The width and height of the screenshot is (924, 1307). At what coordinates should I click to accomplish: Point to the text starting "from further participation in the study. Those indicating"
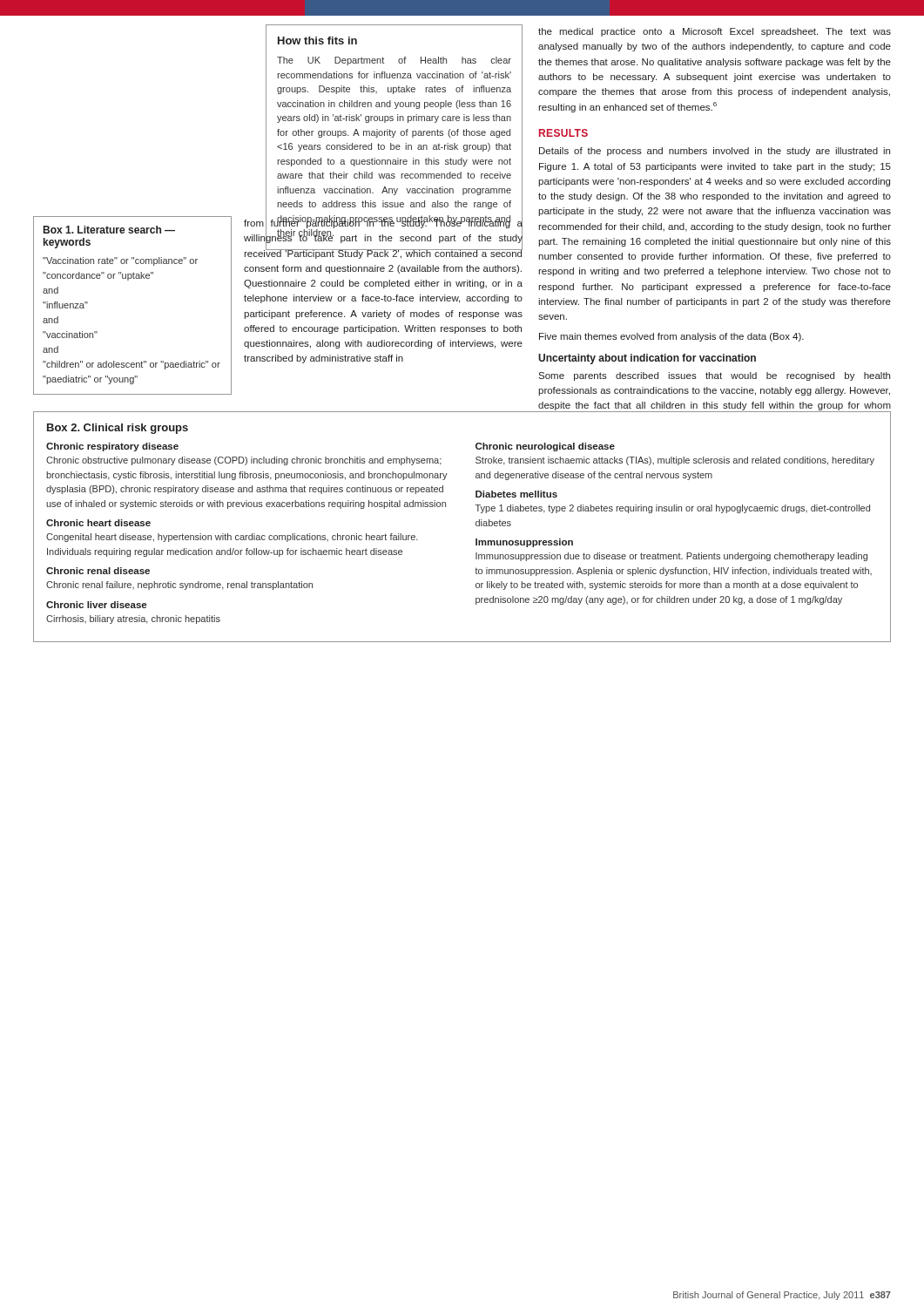pyautogui.click(x=383, y=291)
